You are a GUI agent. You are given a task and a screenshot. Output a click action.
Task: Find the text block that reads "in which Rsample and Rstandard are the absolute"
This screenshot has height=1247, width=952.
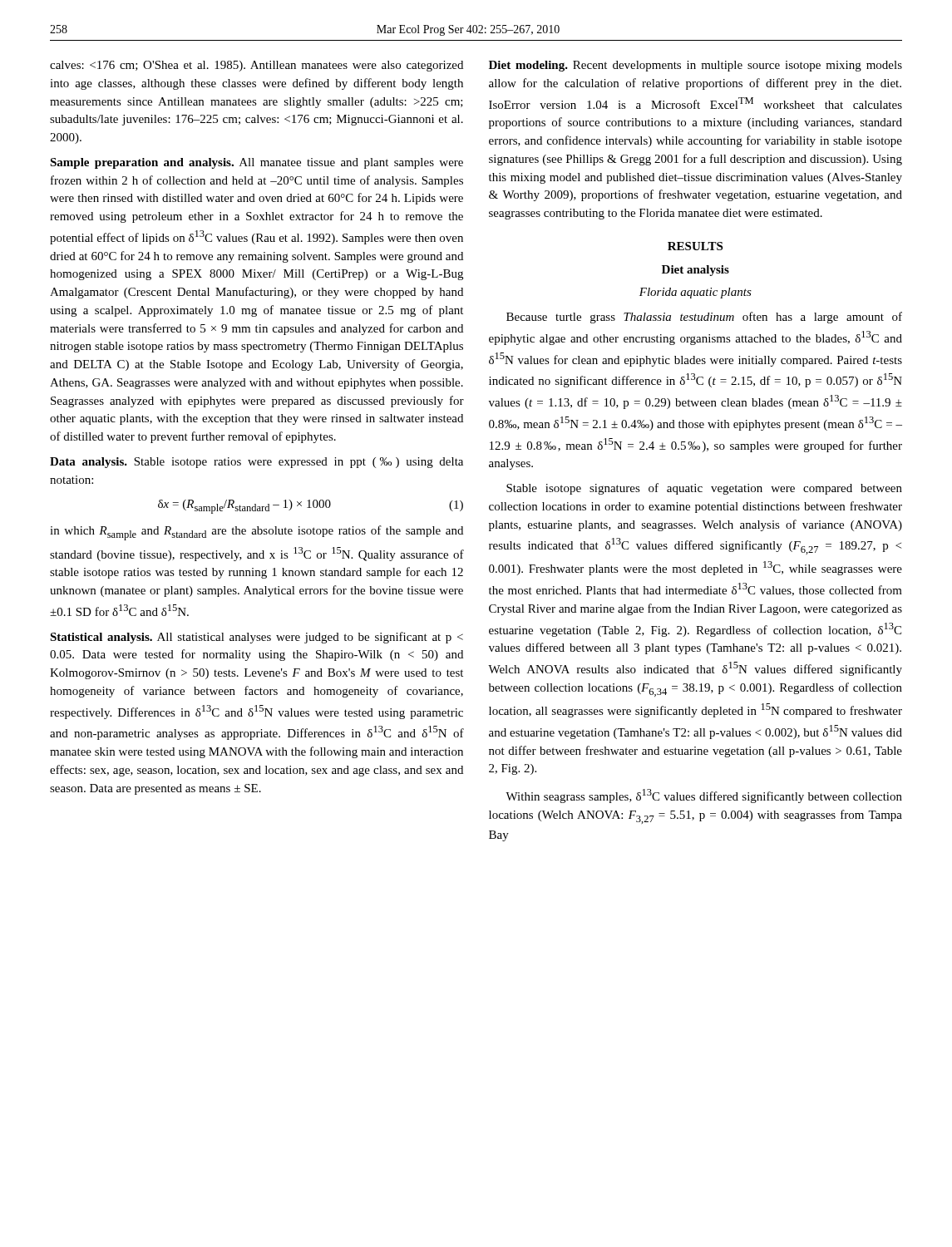(x=257, y=572)
